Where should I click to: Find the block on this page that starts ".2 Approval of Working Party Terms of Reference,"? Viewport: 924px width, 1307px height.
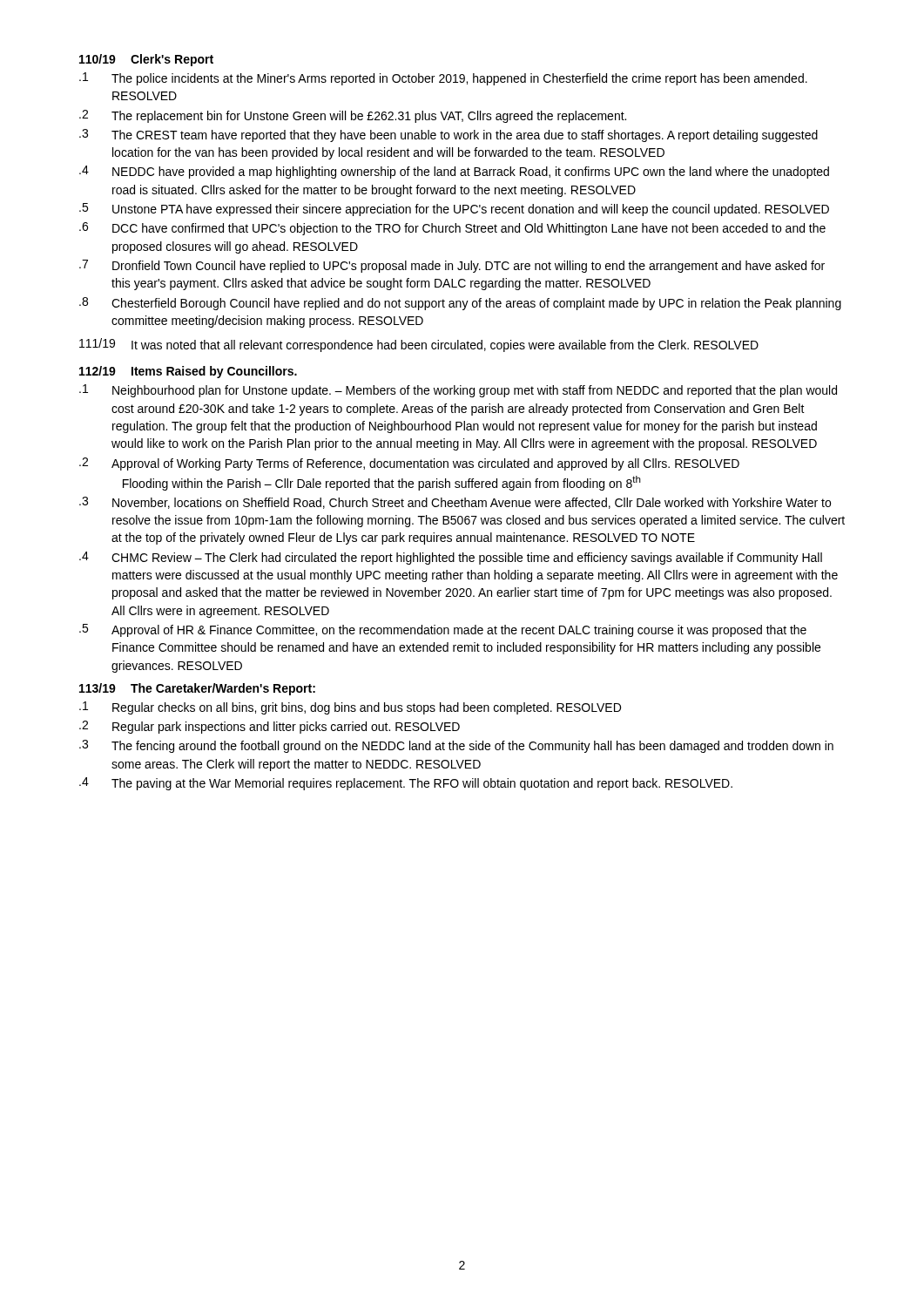pyautogui.click(x=462, y=473)
